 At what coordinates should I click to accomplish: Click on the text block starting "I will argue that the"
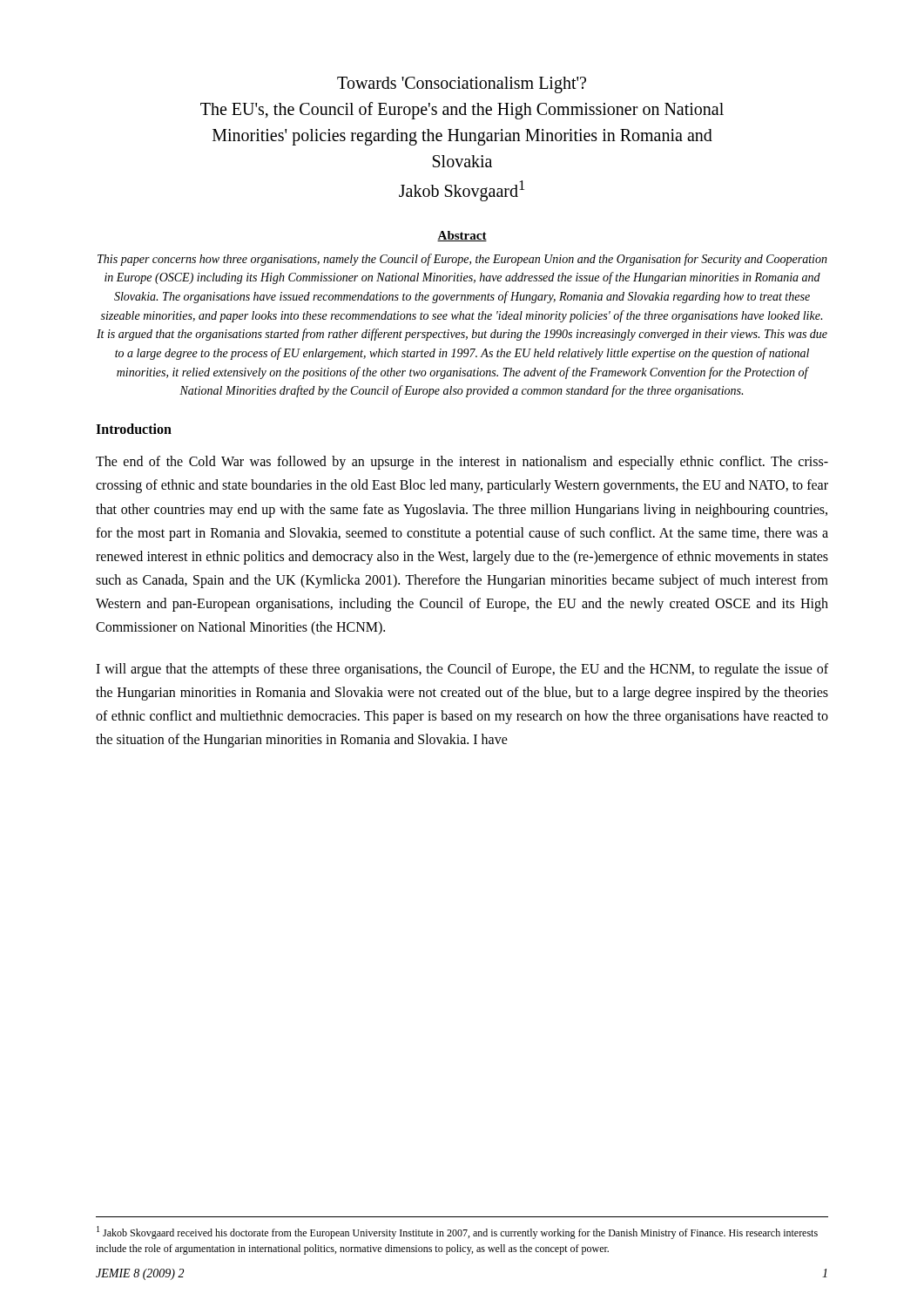point(462,704)
